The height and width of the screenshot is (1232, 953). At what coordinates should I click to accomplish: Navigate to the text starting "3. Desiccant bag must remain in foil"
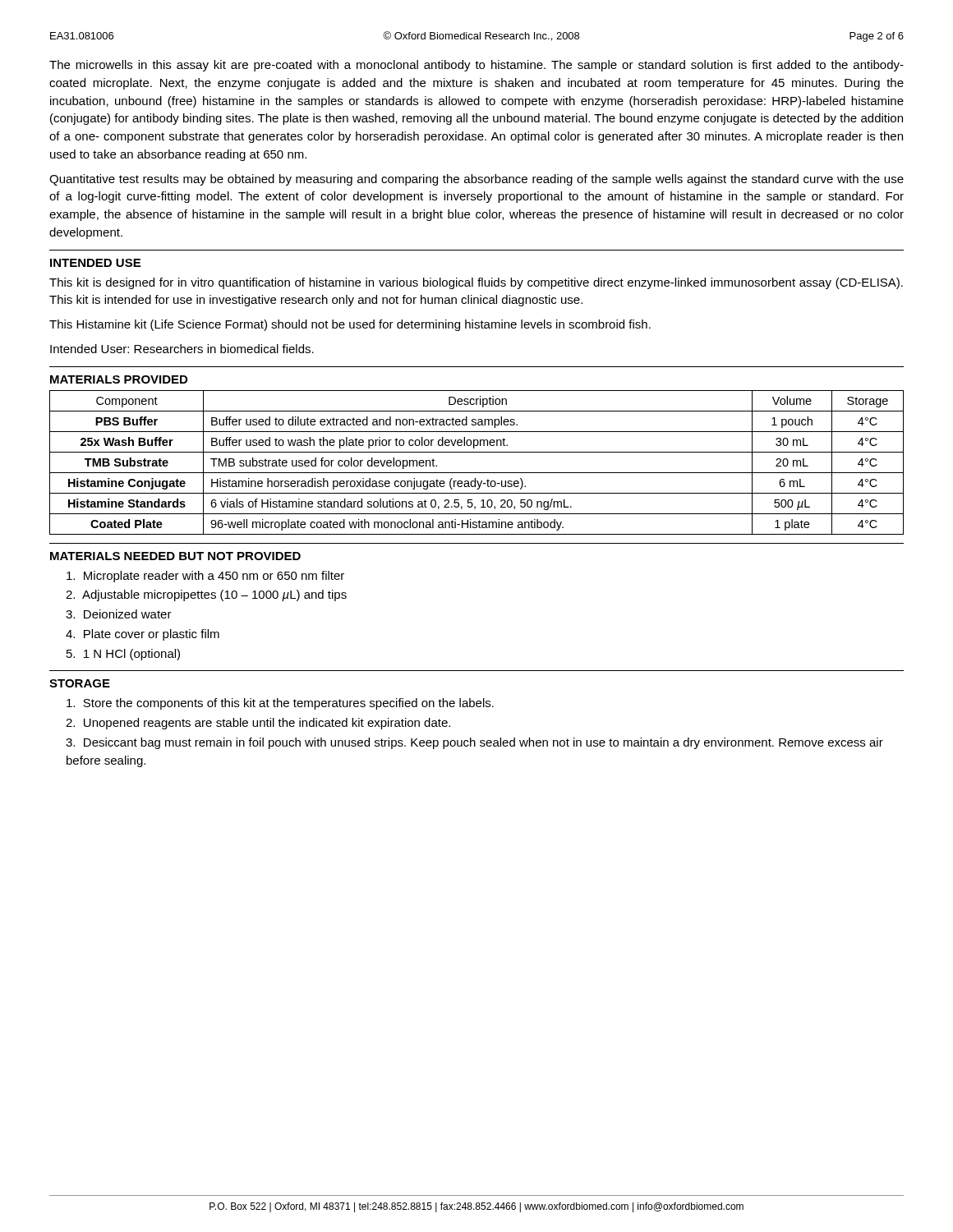(x=474, y=751)
